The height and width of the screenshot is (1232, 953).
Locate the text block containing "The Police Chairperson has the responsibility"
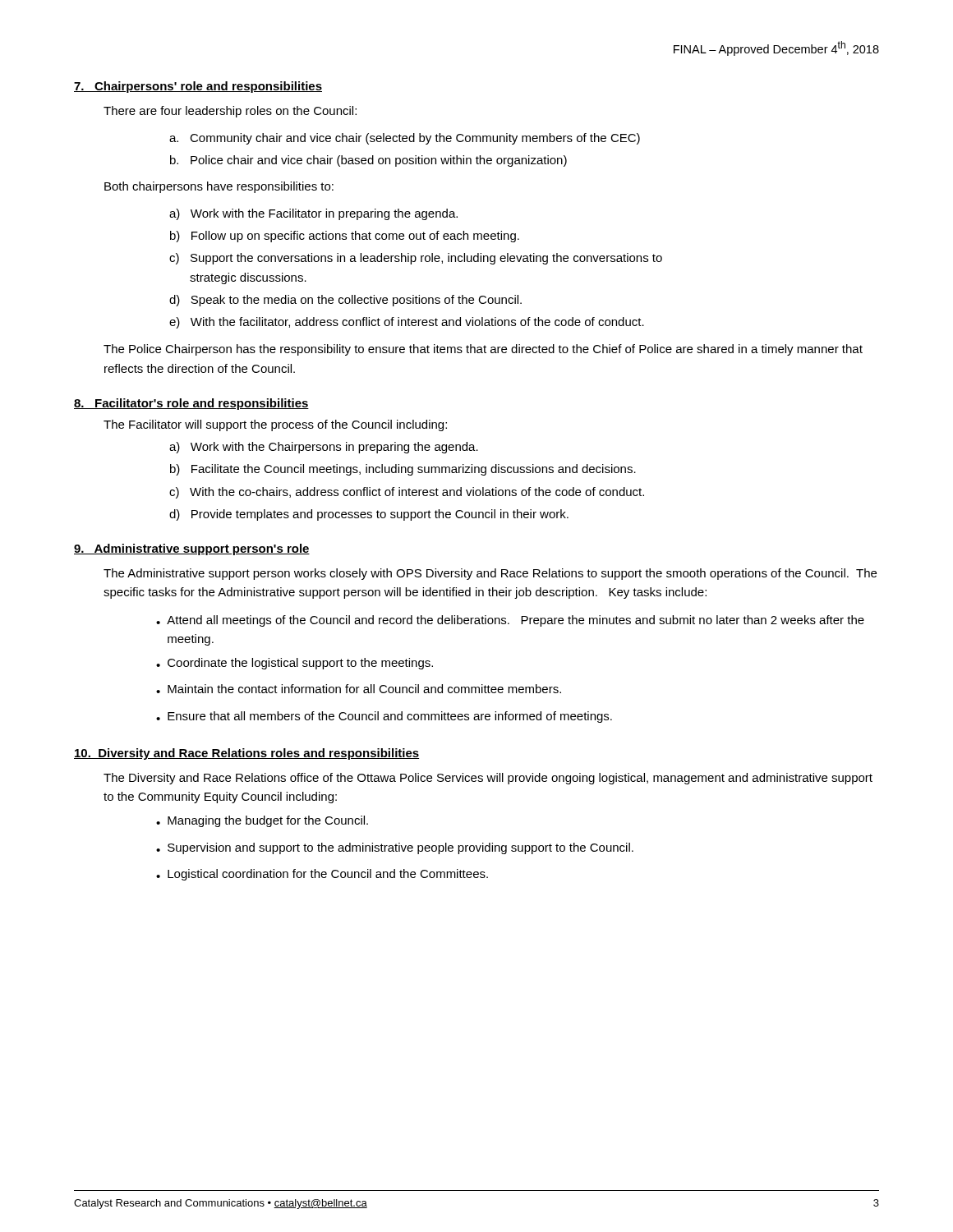(483, 359)
